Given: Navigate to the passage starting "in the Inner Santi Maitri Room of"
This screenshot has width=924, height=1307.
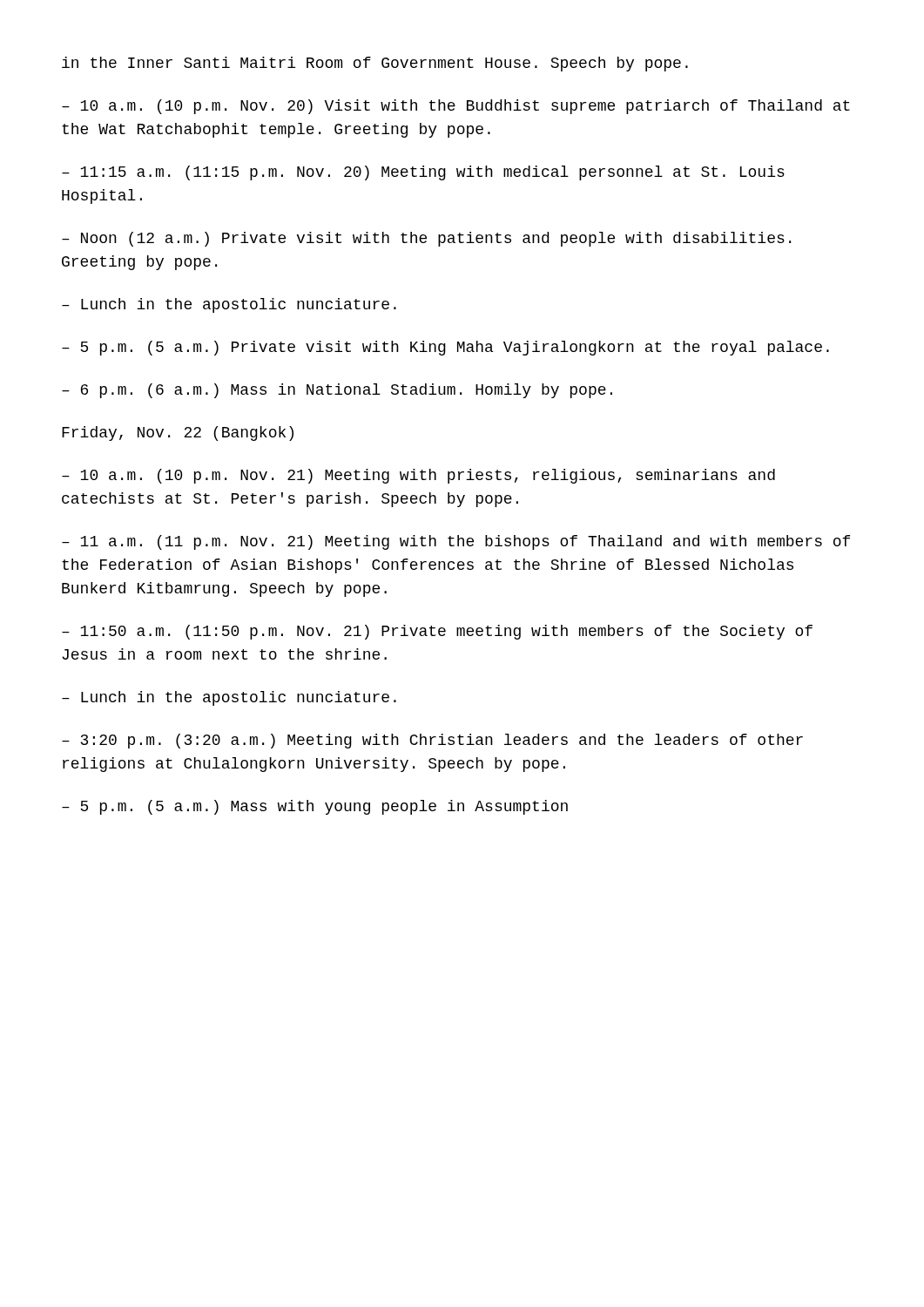Looking at the screenshot, I should [x=376, y=64].
